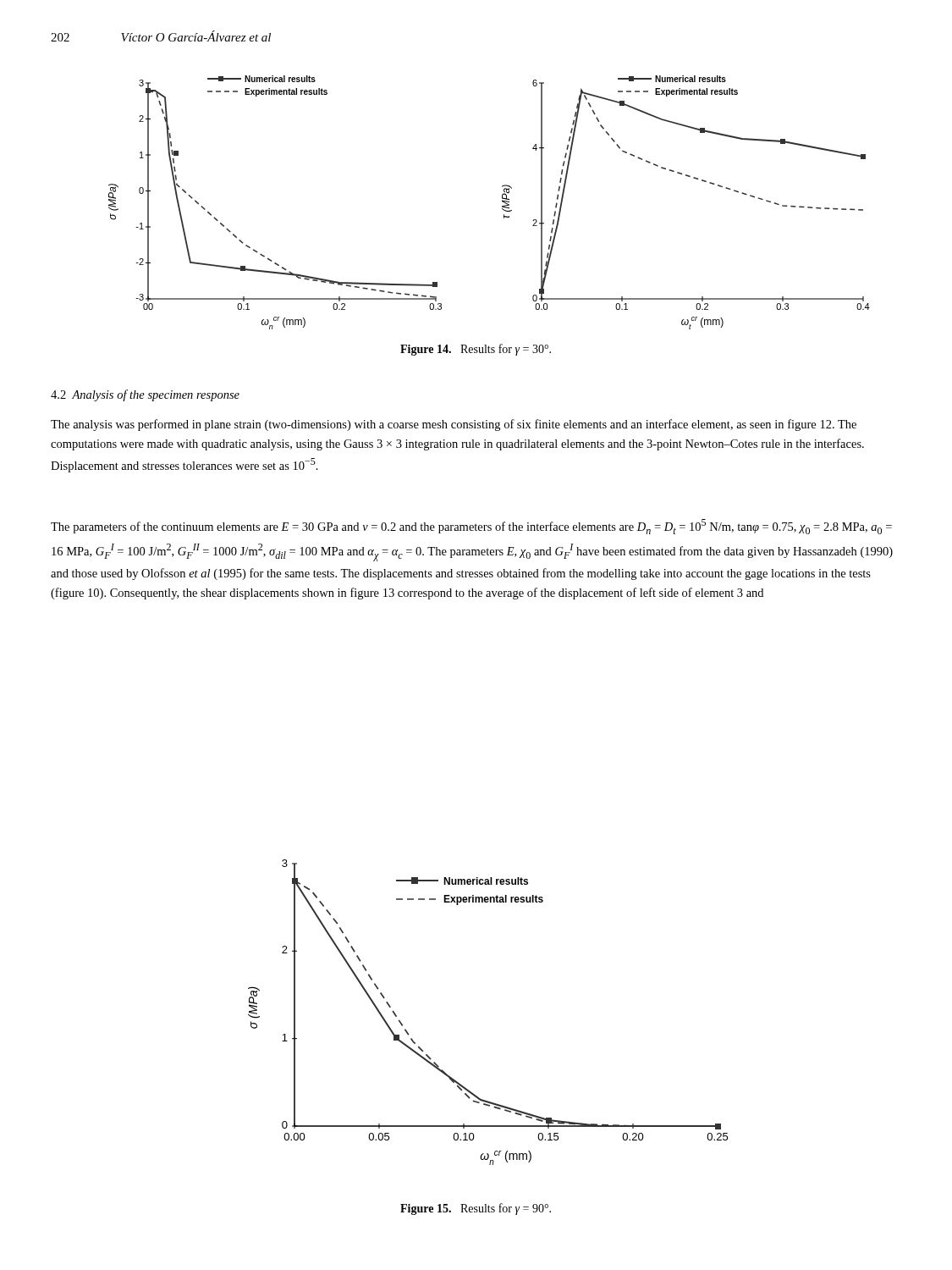Locate the element starting "4.2 Analysis of the"
The image size is (952, 1270).
pyautogui.click(x=145, y=395)
